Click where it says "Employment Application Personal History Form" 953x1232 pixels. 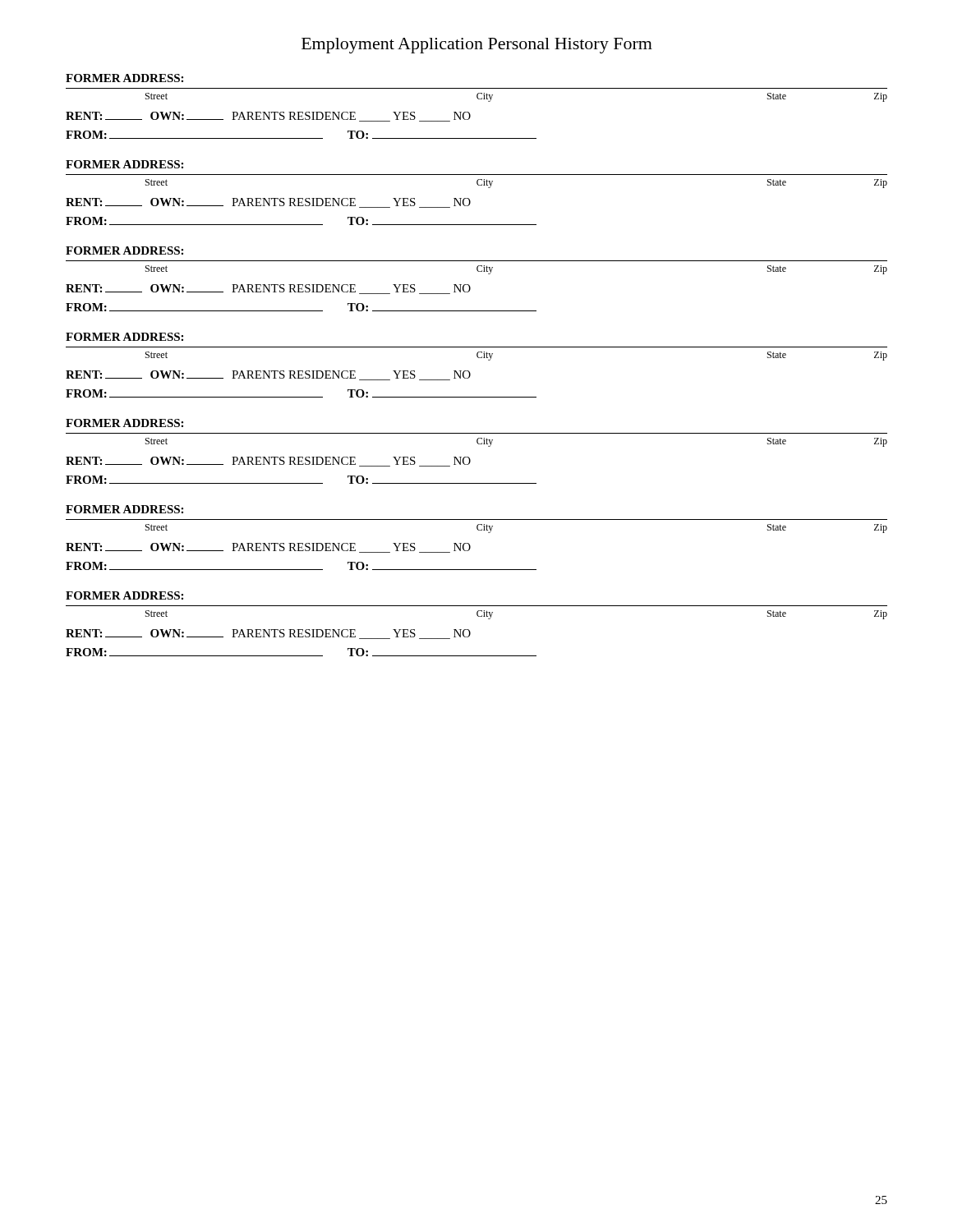476,43
